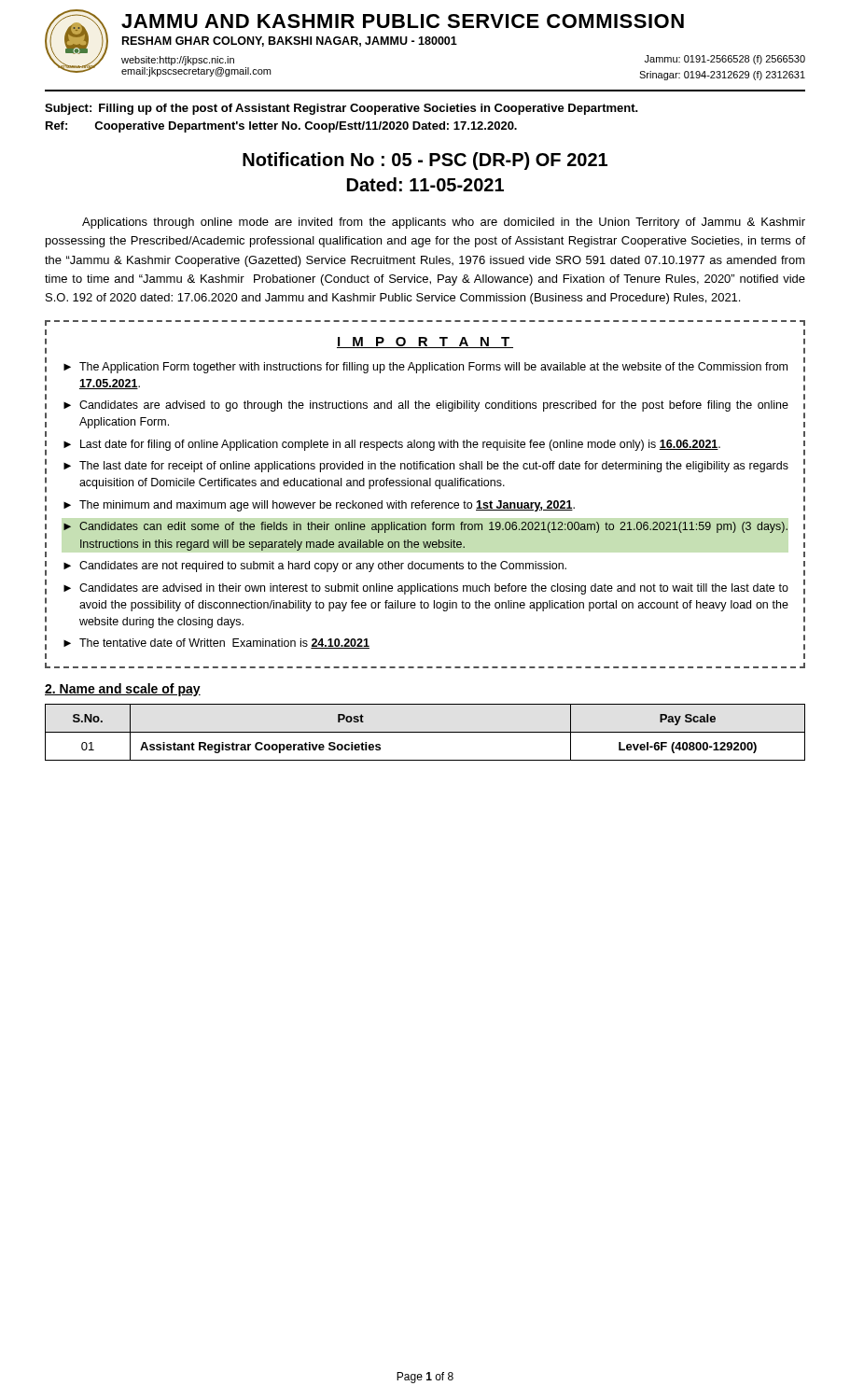This screenshot has height=1400, width=850.
Task: Point to the text block starting "2. Name and scale of pay"
Action: point(122,689)
